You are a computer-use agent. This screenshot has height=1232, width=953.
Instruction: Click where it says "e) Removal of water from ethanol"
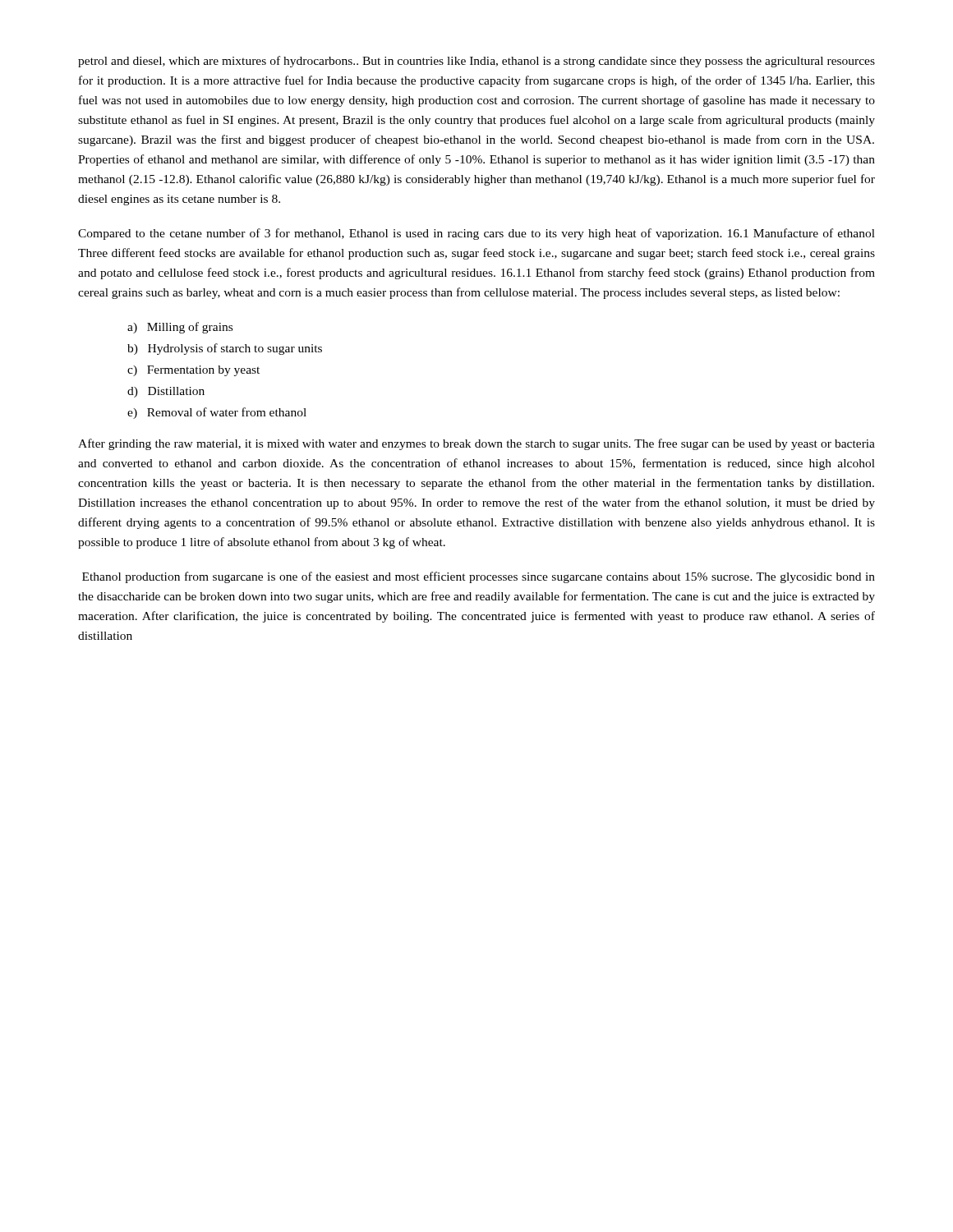pyautogui.click(x=217, y=412)
